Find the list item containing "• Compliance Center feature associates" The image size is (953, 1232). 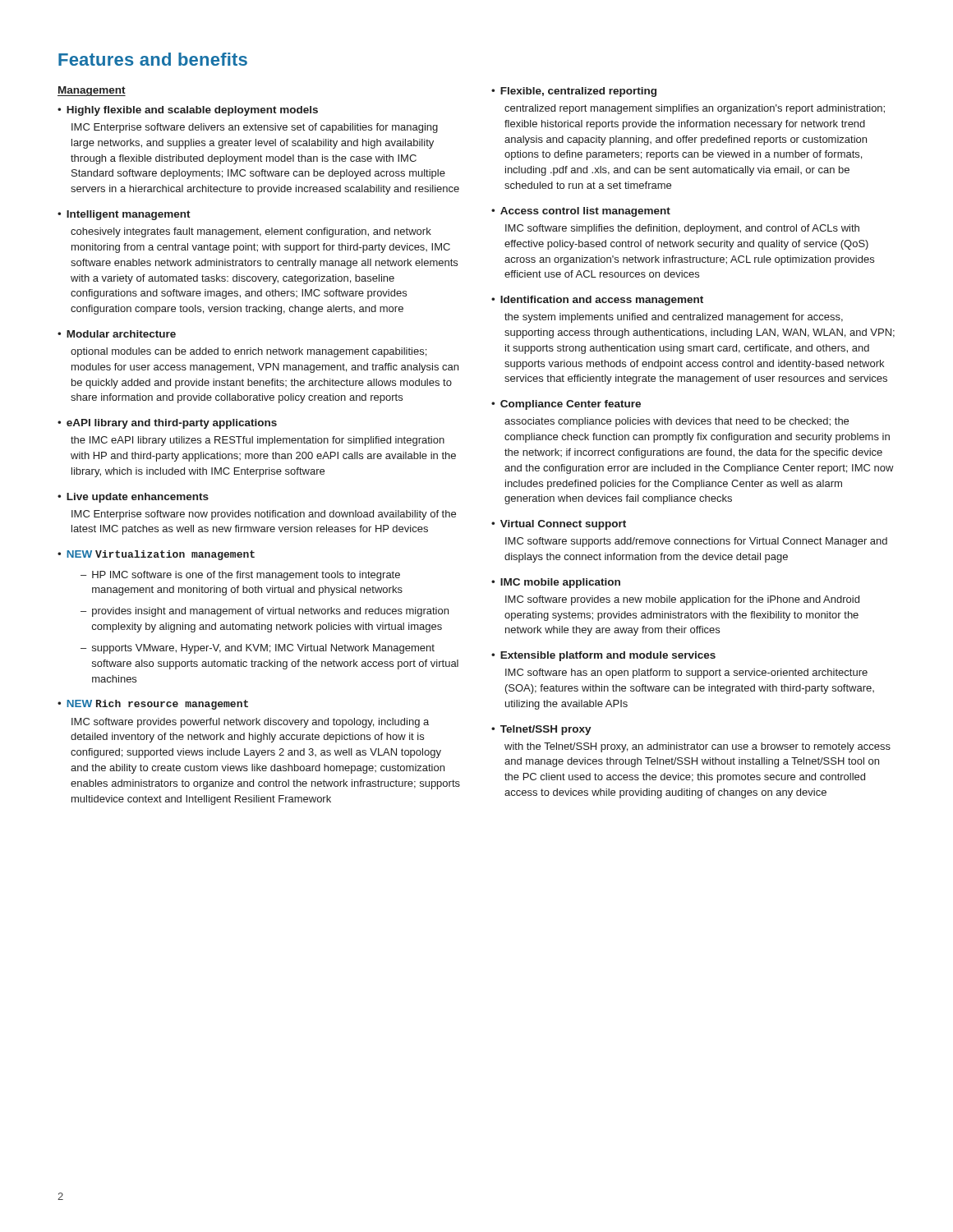point(693,452)
